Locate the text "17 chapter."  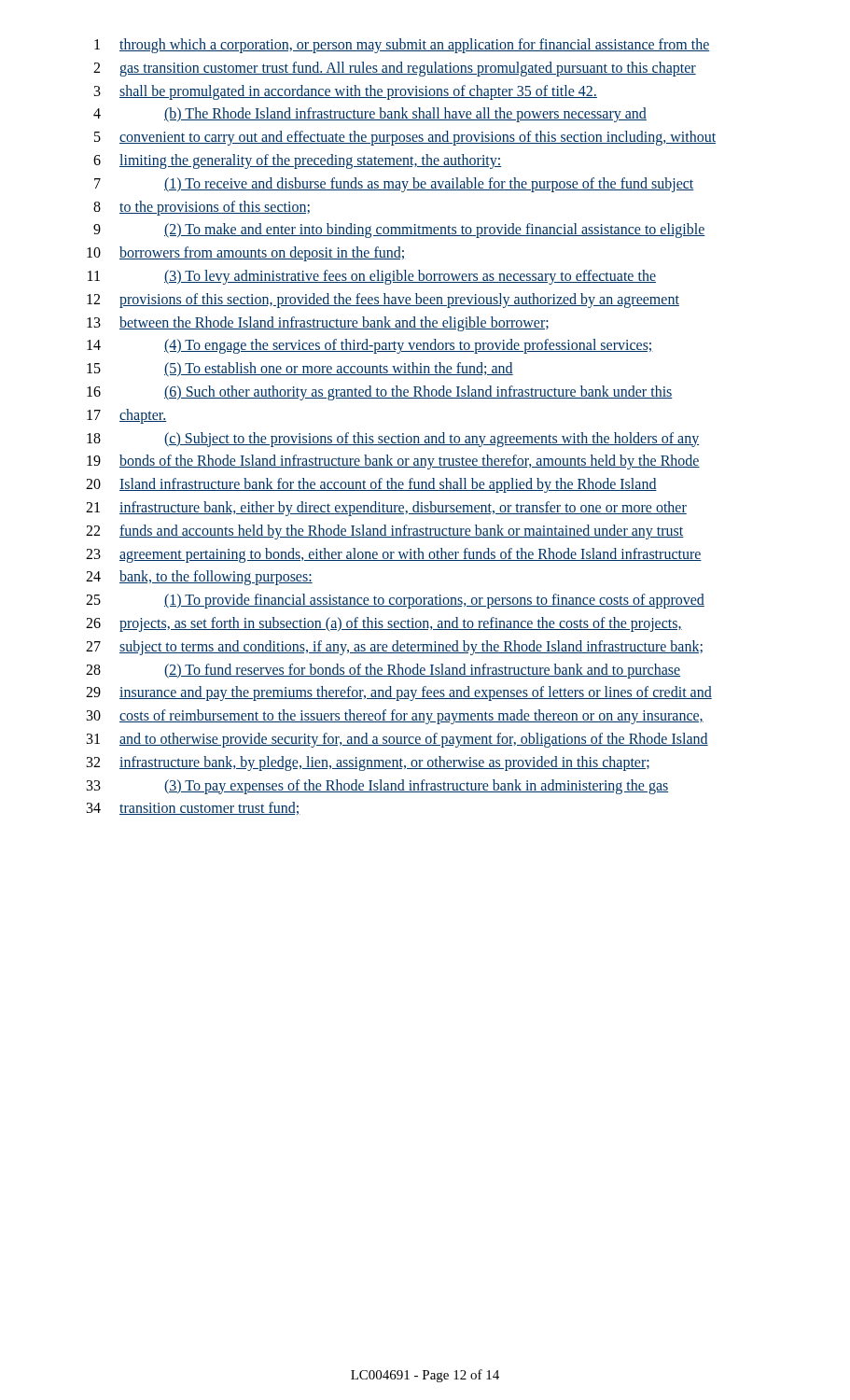[x=117, y=415]
